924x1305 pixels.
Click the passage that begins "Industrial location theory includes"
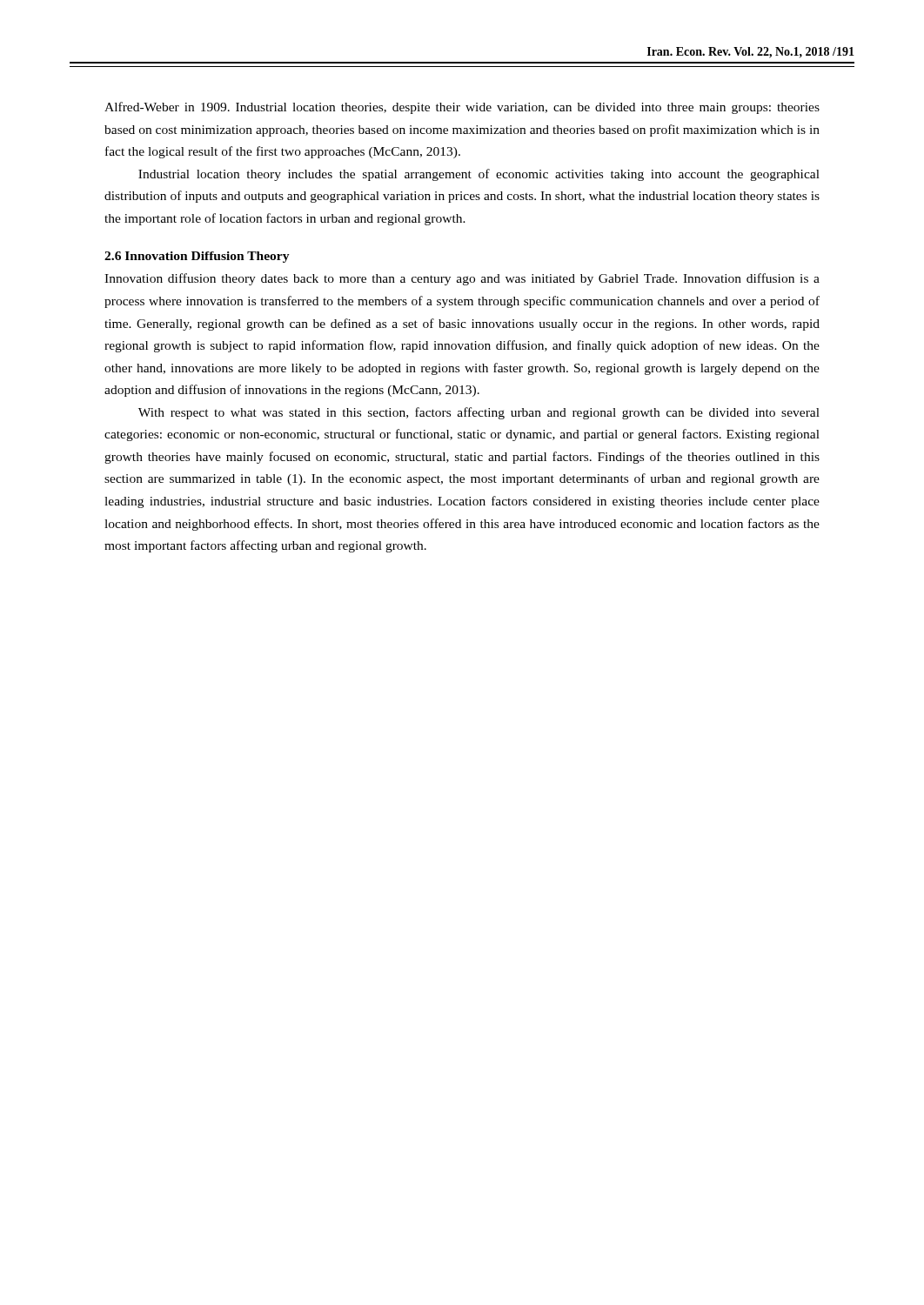[462, 196]
